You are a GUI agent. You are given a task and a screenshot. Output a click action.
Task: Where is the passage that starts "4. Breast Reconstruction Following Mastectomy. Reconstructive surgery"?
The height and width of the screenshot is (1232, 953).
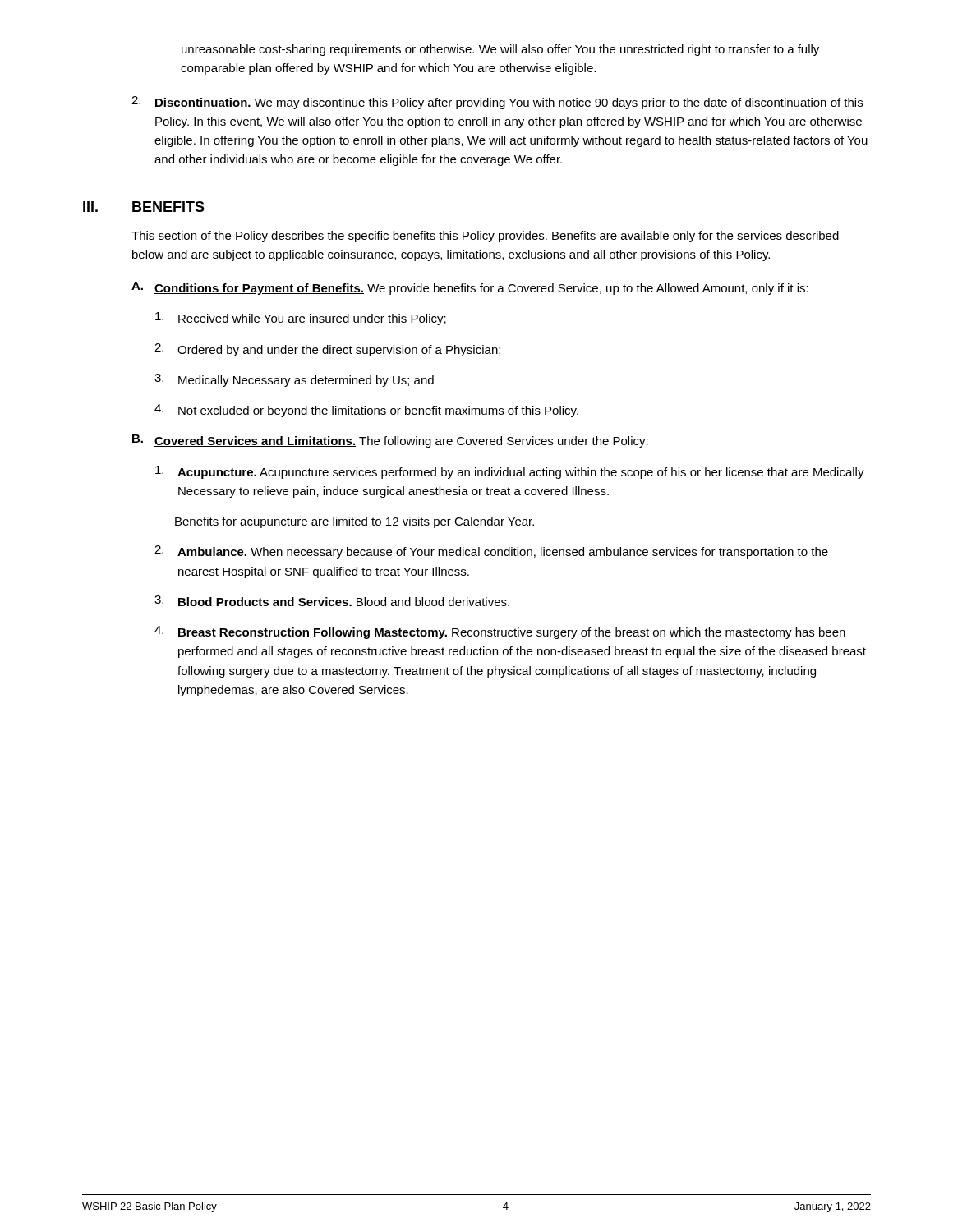(513, 661)
